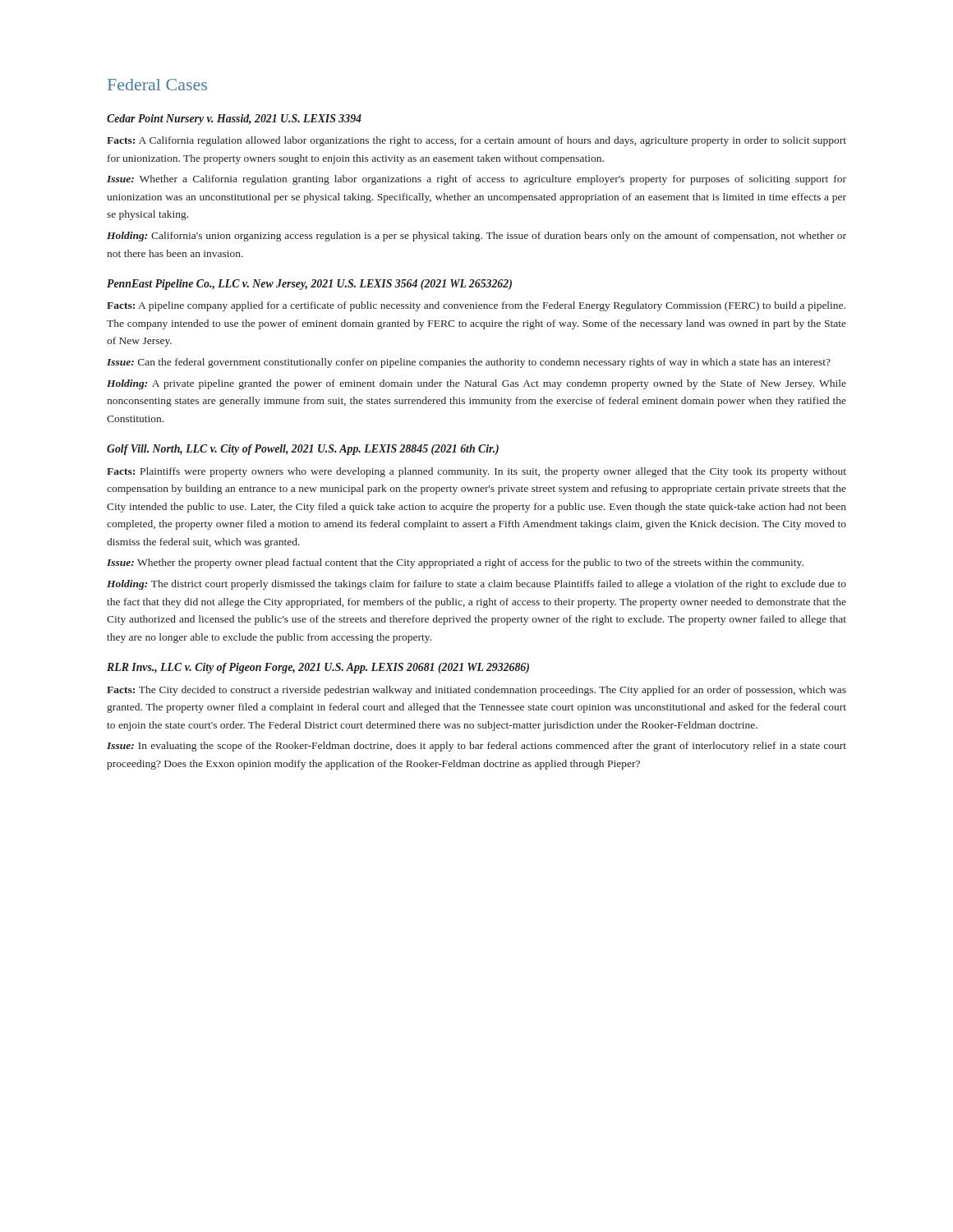
Task: Navigate to the text block starting "Facts: Plaintiffs were property owners who"
Action: 476,506
